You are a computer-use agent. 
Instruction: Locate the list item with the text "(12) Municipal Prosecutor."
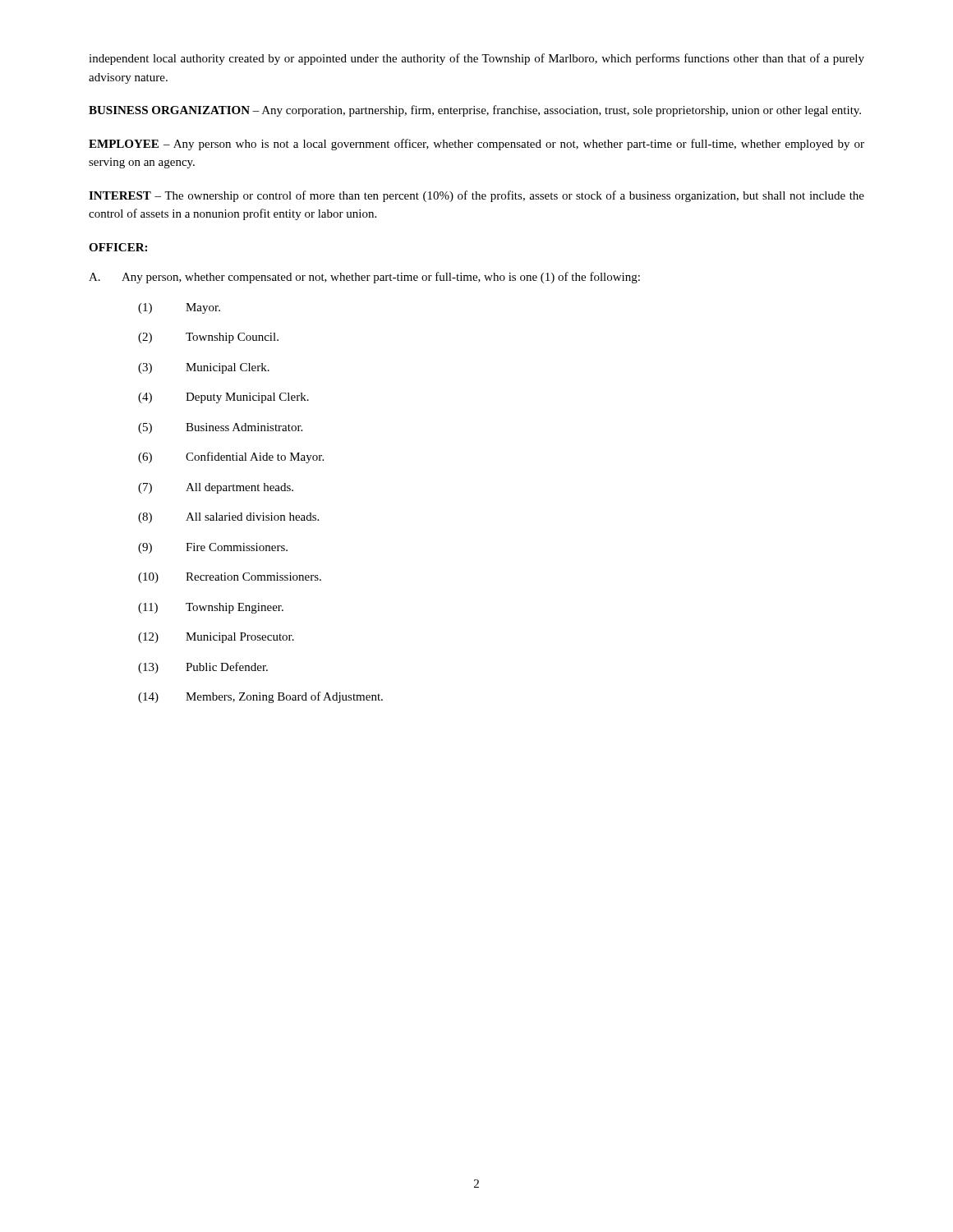pos(216,638)
